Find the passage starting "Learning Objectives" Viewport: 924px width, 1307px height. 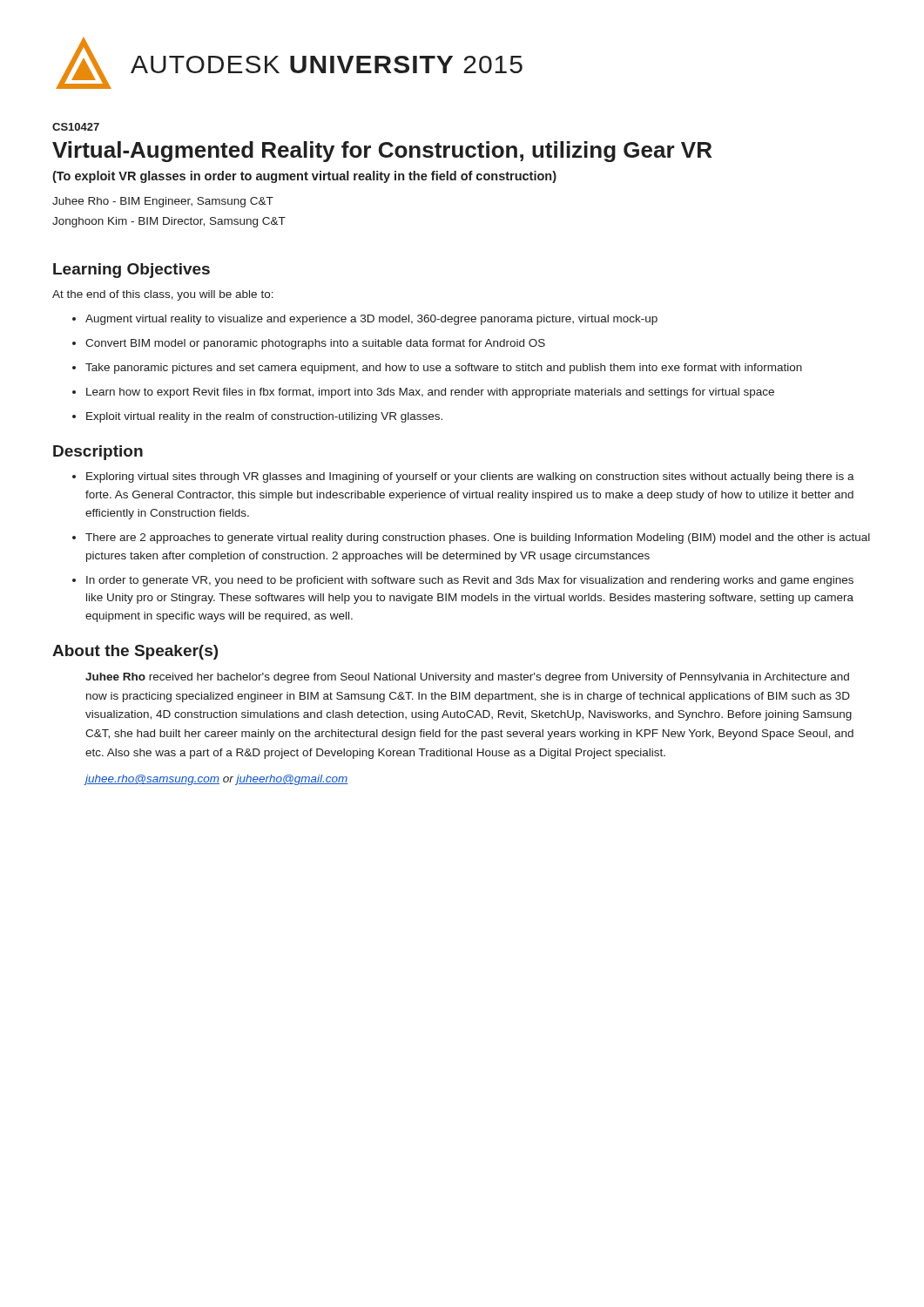click(x=131, y=269)
